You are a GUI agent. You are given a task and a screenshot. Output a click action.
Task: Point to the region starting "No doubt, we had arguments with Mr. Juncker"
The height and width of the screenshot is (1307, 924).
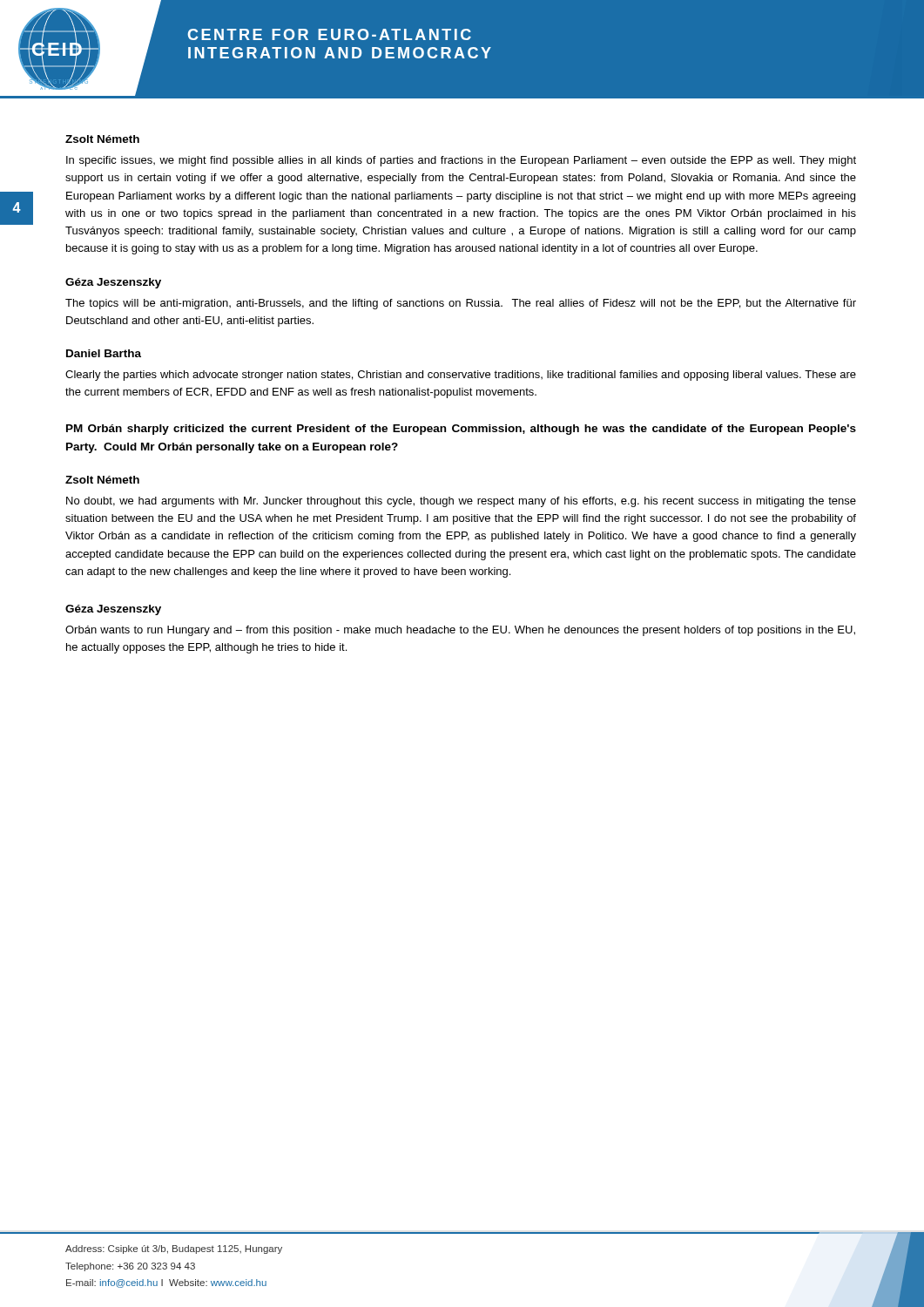click(x=461, y=536)
